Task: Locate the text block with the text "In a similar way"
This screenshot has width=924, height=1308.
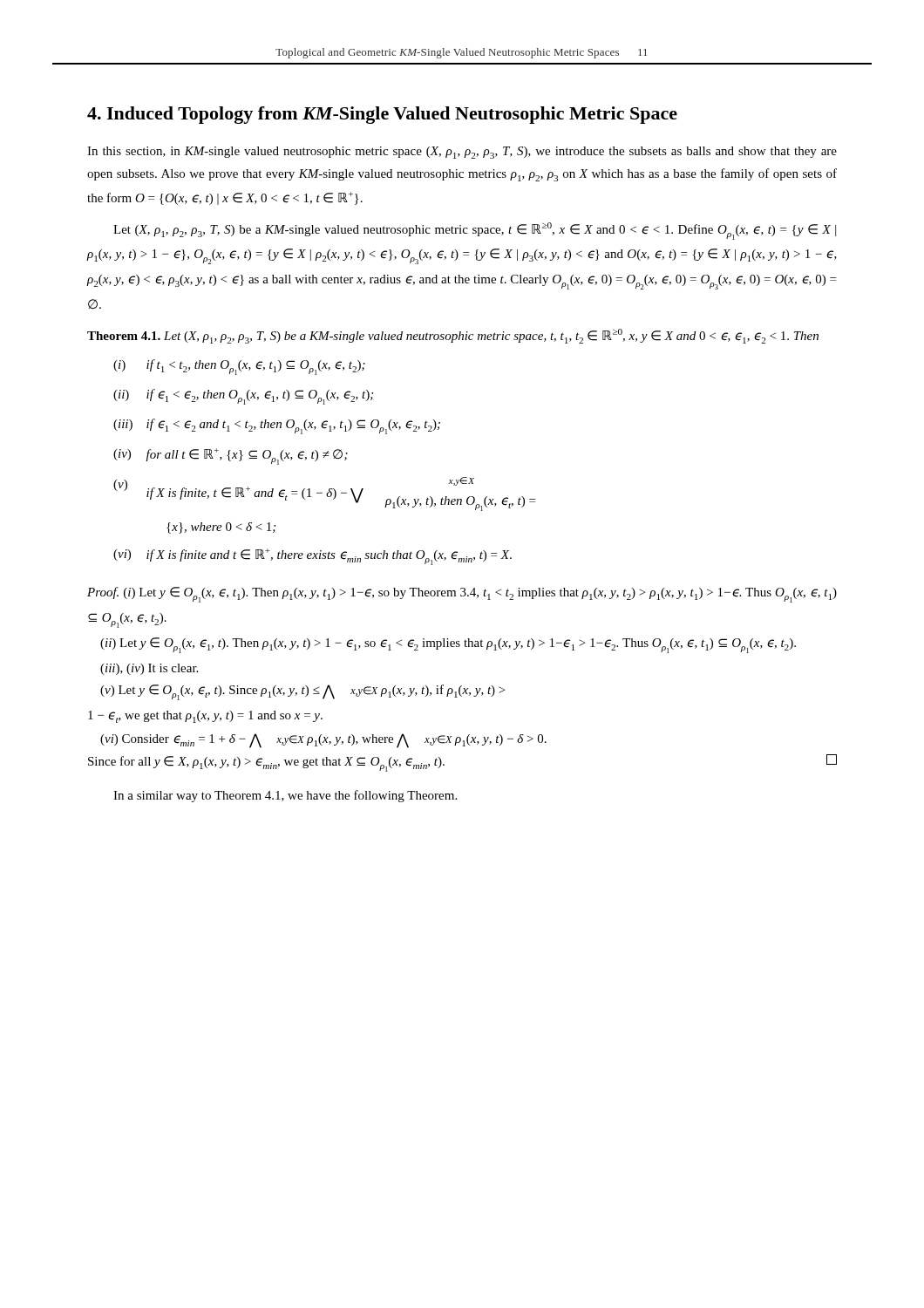Action: pyautogui.click(x=286, y=795)
